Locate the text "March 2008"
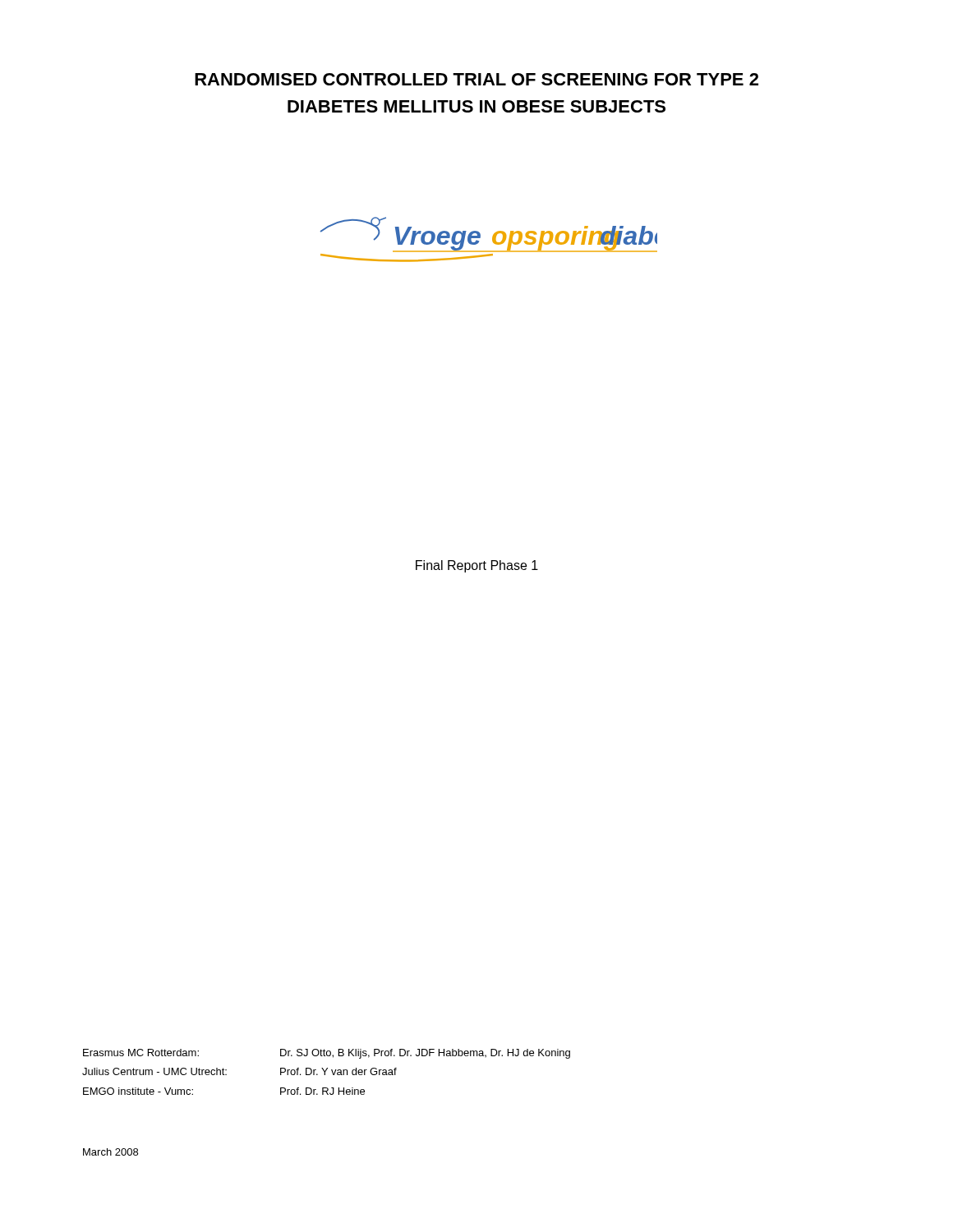This screenshot has width=953, height=1232. [x=110, y=1152]
